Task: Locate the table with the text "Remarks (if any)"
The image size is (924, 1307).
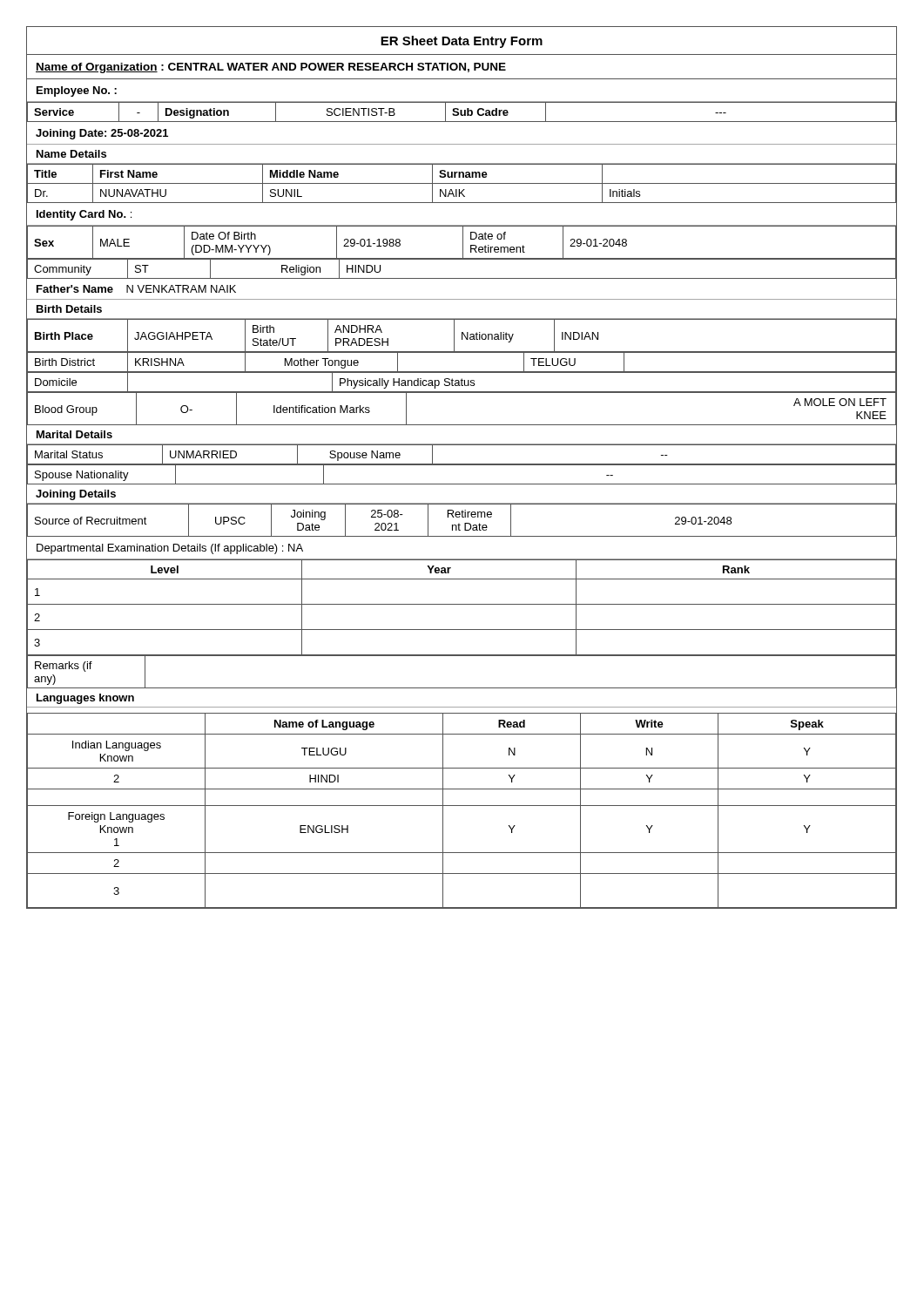Action: coord(462,672)
